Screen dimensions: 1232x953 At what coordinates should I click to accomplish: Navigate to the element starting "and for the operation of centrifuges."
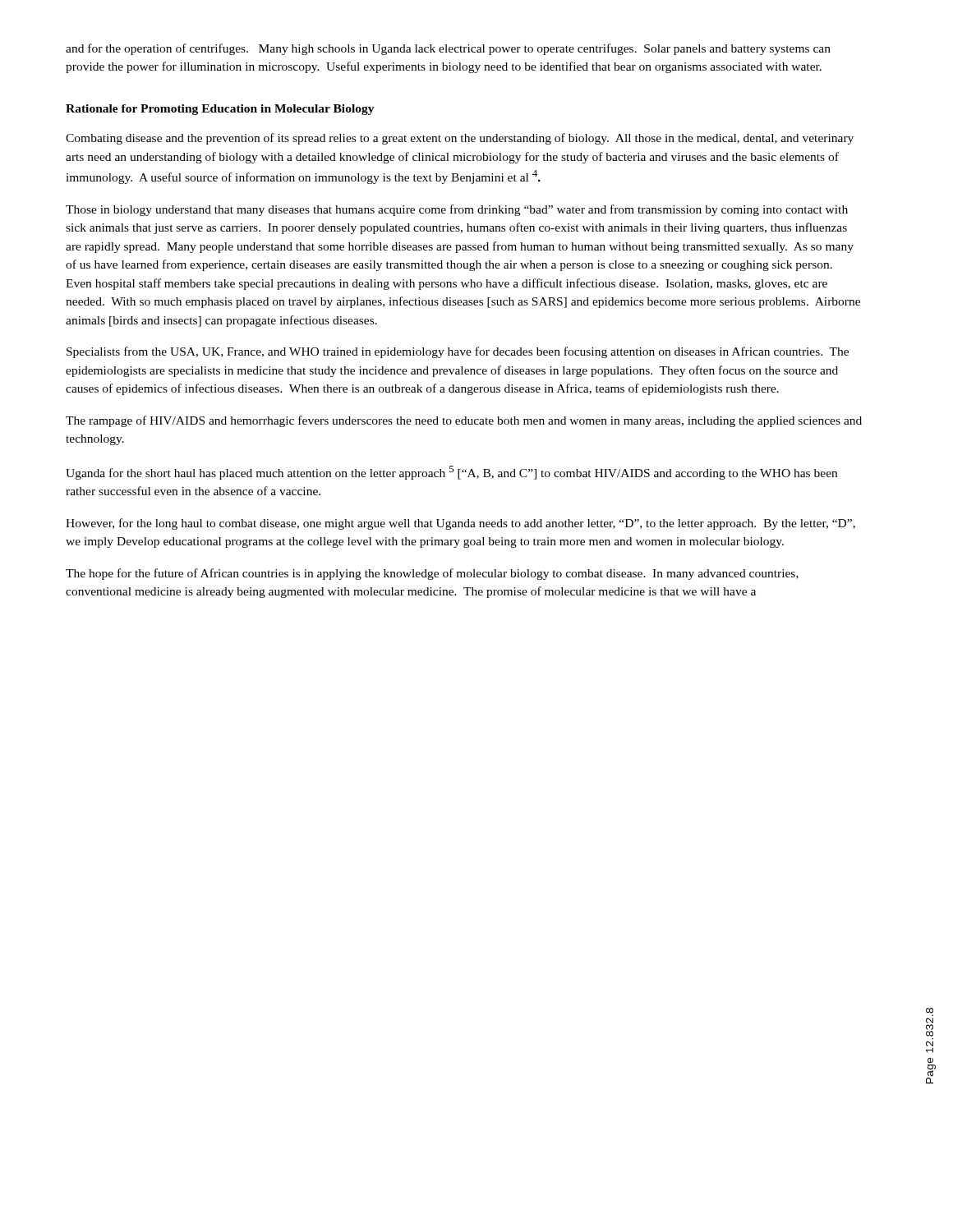point(448,57)
